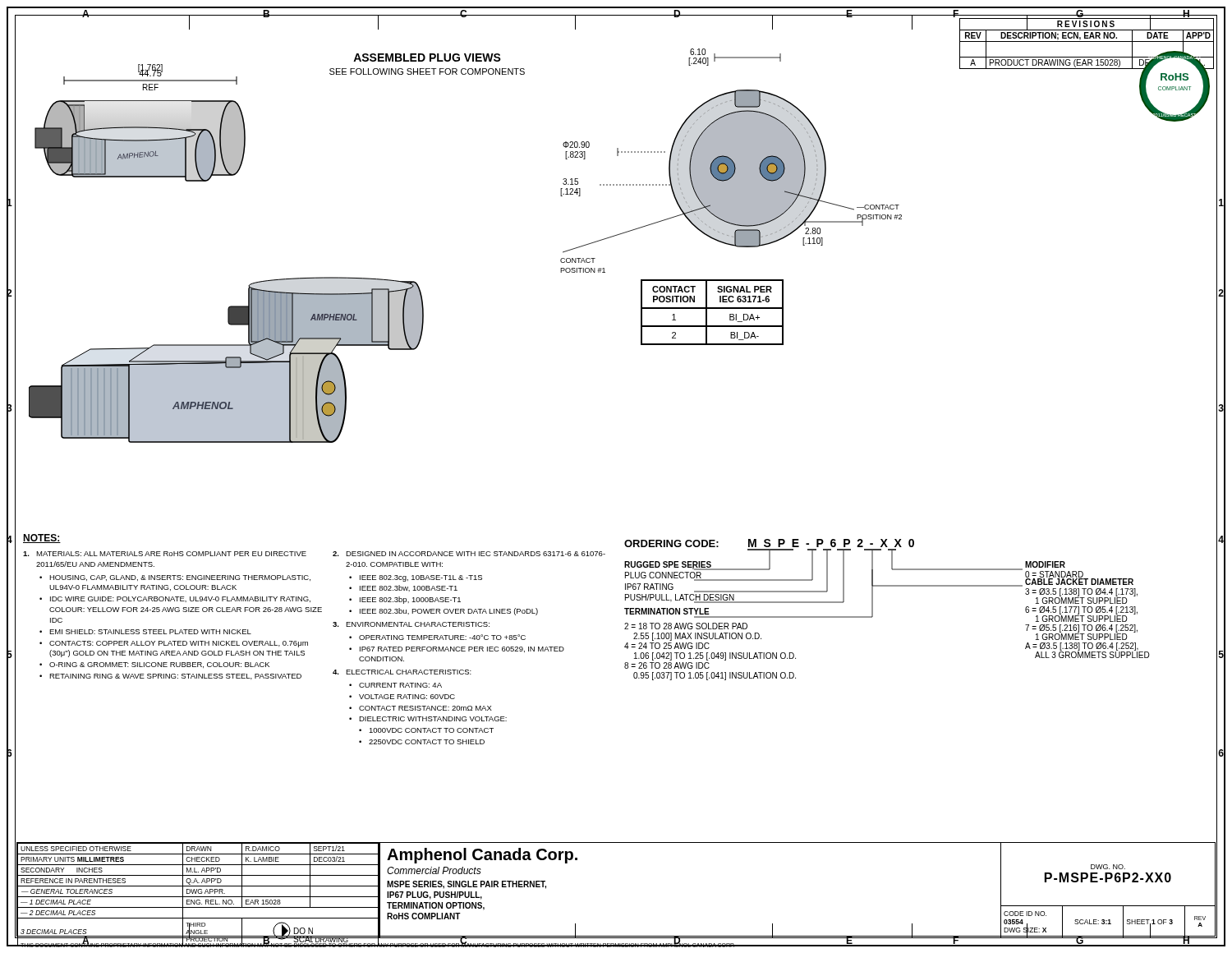Select the table that reads "PRODUCT DRAWING (EAR"

[1087, 44]
